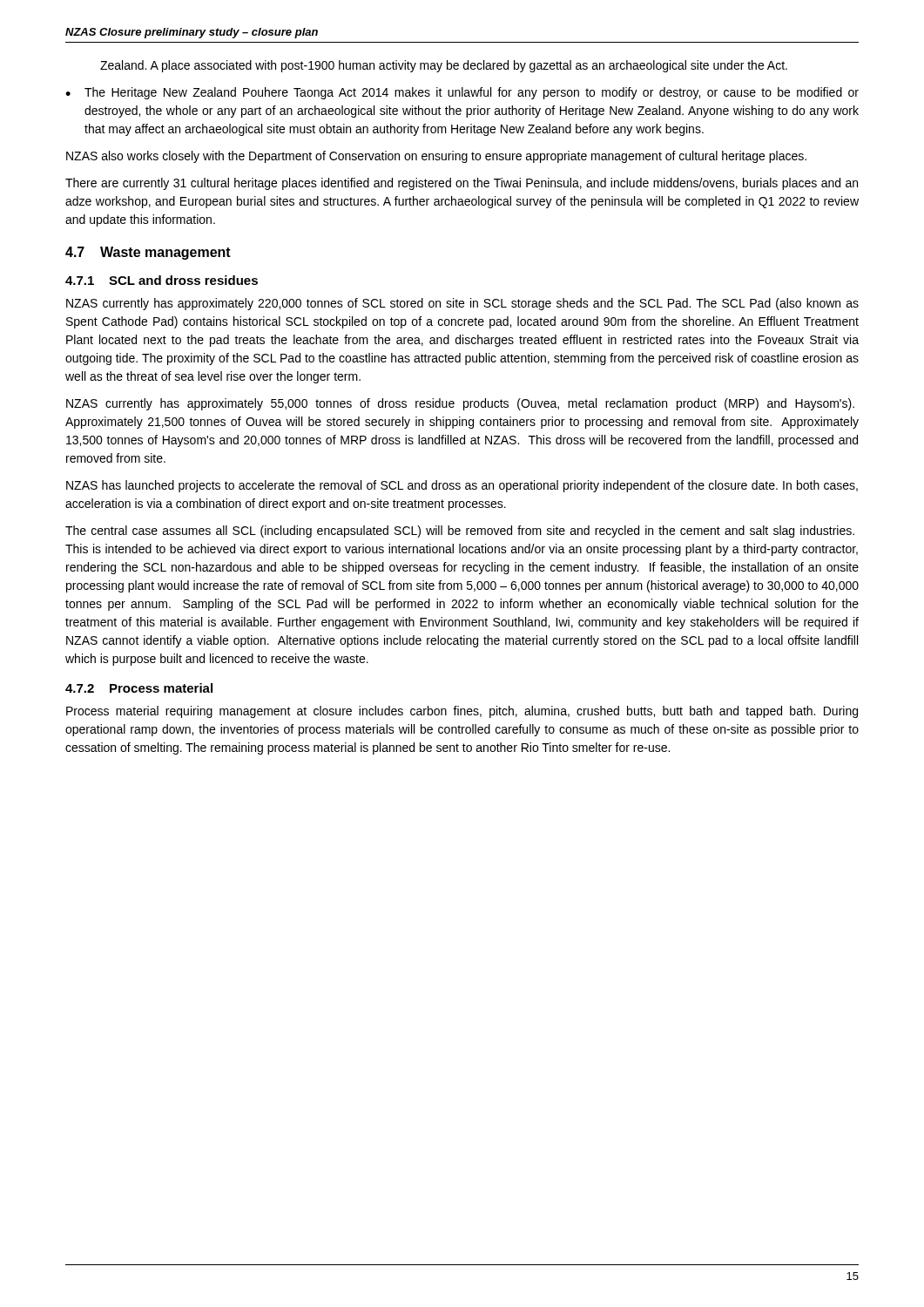The width and height of the screenshot is (924, 1307).
Task: Find the text block with the text "NZAS also works closely with the Department of"
Action: tap(436, 156)
